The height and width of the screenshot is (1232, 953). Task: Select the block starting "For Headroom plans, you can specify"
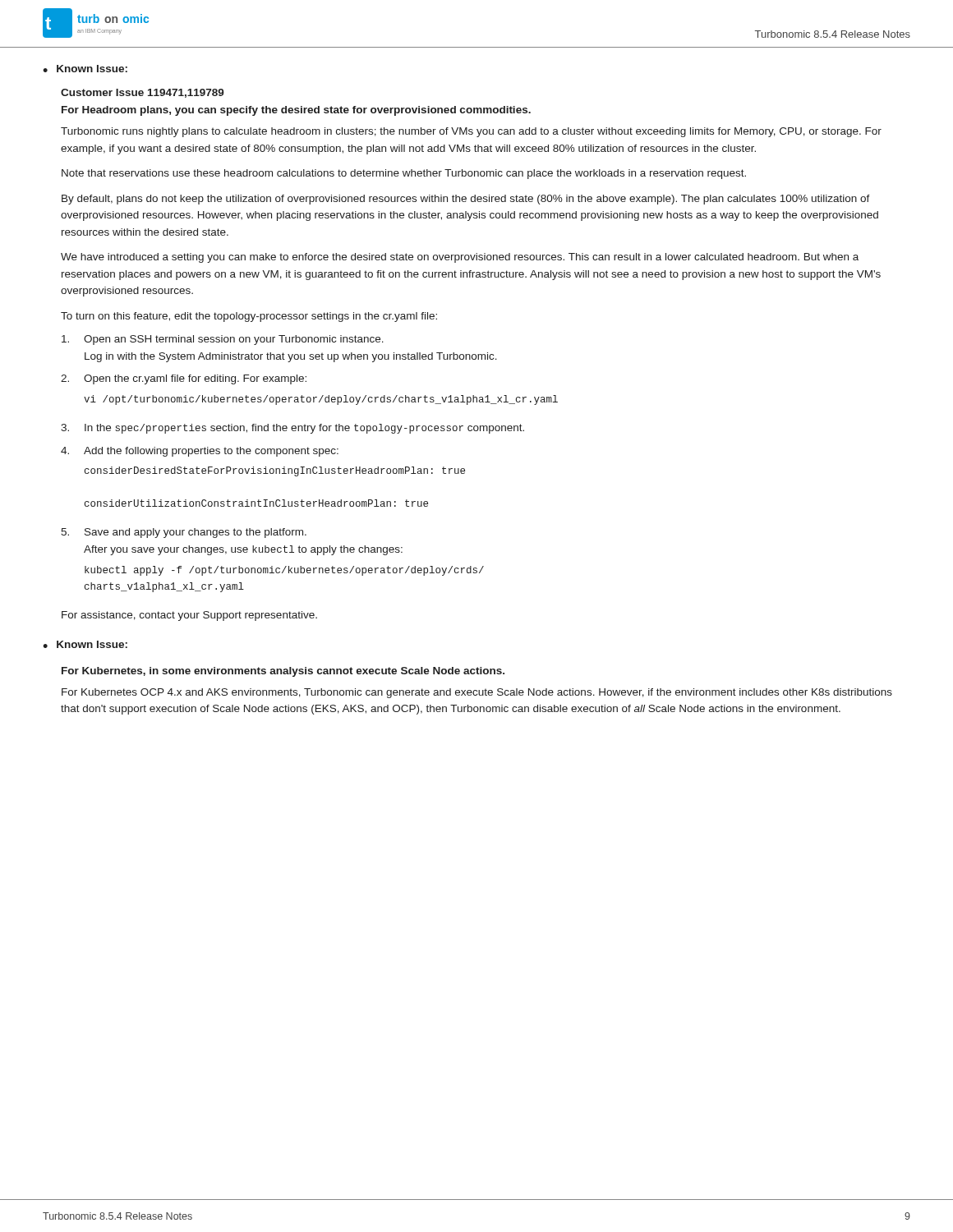[296, 110]
